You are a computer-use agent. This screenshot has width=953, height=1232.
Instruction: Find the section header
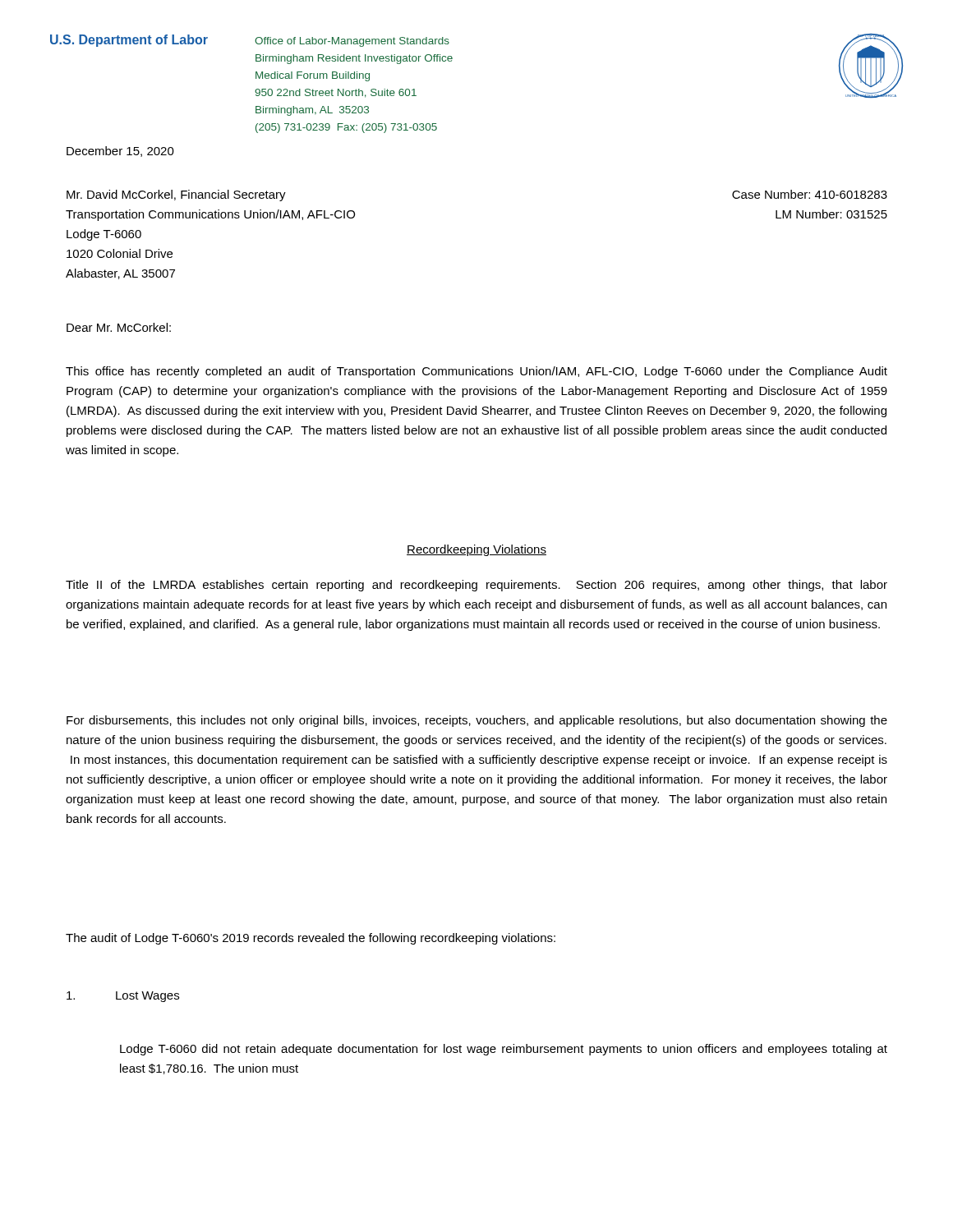[x=476, y=549]
